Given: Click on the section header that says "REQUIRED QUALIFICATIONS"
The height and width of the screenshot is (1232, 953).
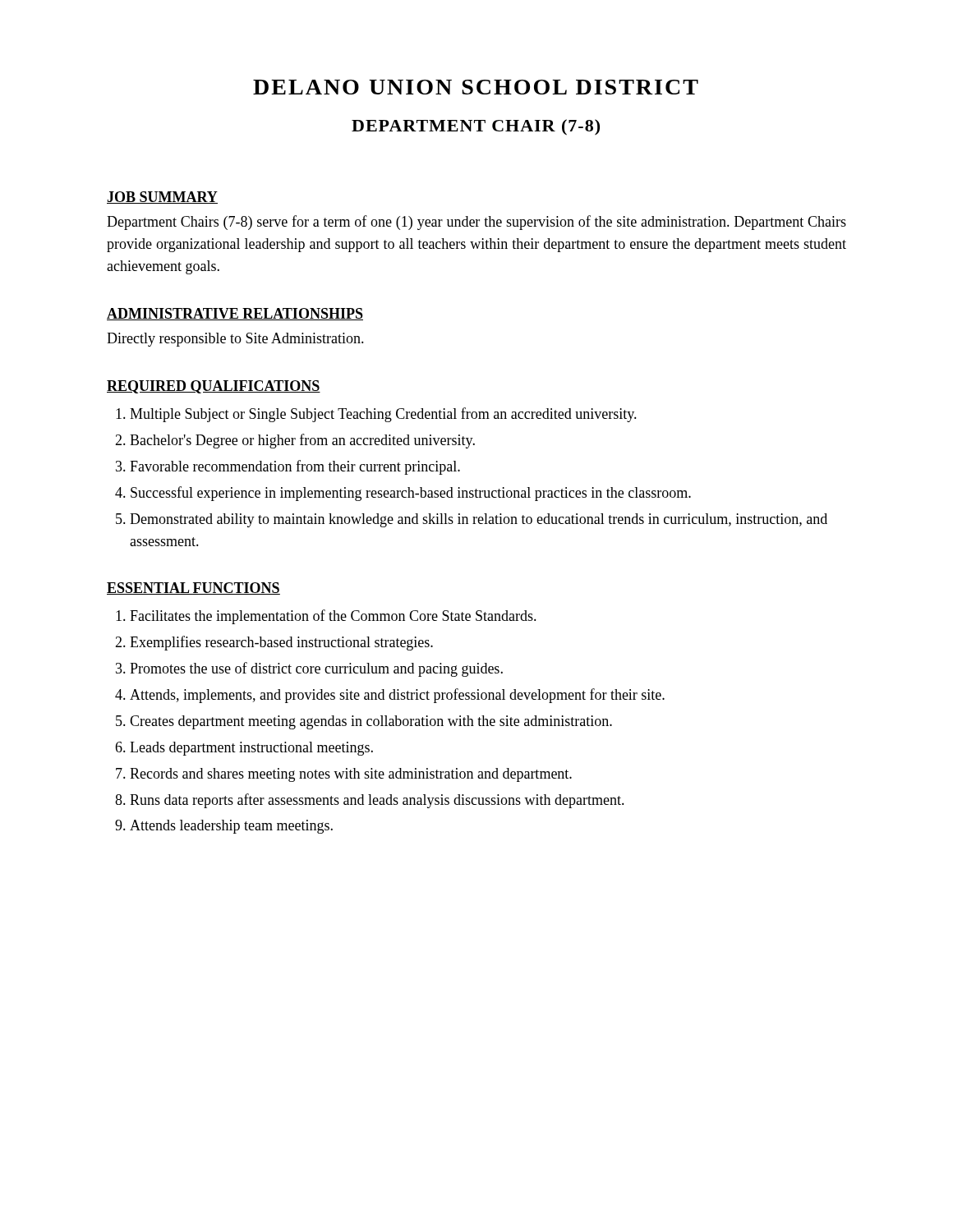Looking at the screenshot, I should click(213, 386).
